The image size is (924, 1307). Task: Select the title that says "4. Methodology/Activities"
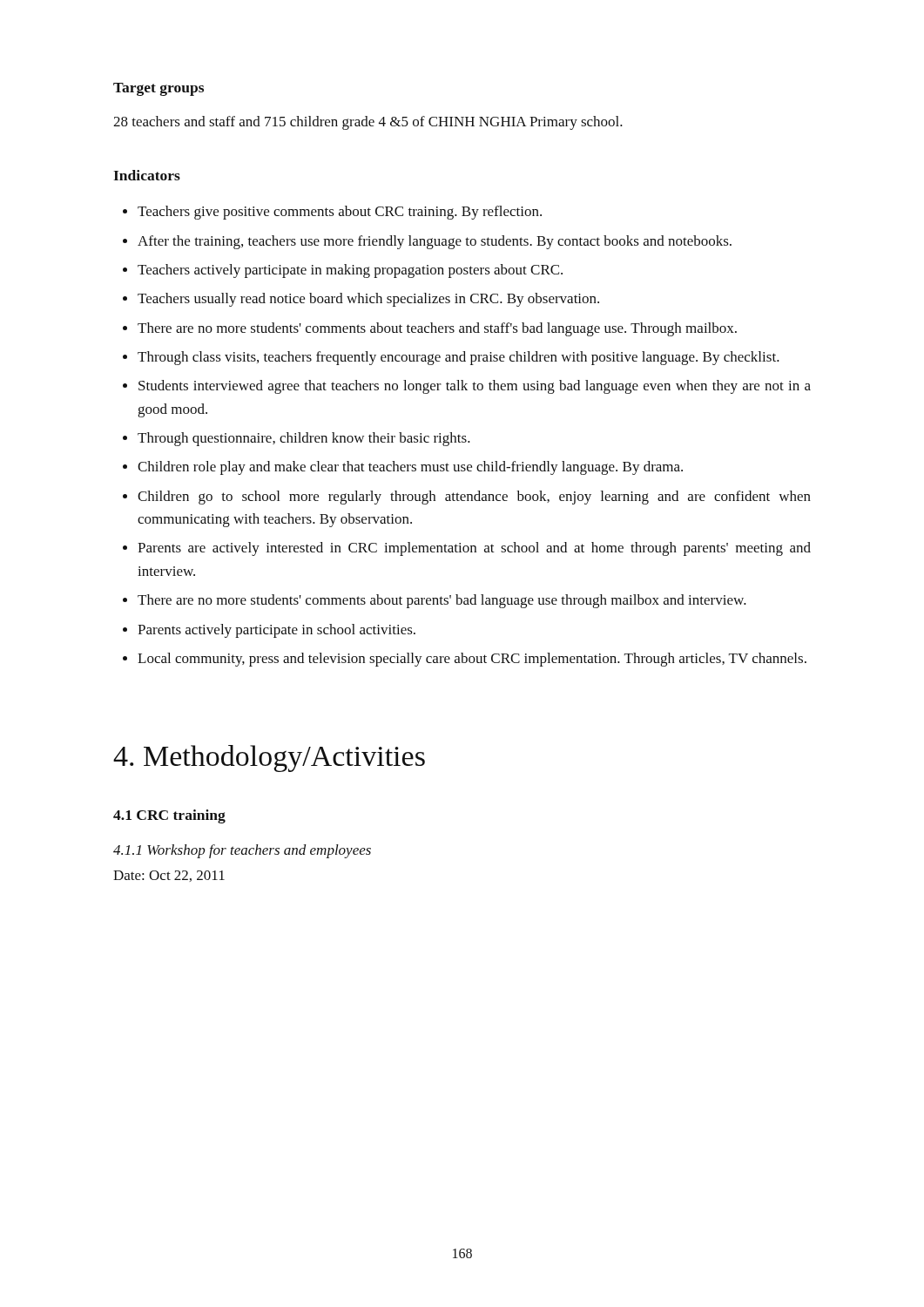[x=269, y=756]
